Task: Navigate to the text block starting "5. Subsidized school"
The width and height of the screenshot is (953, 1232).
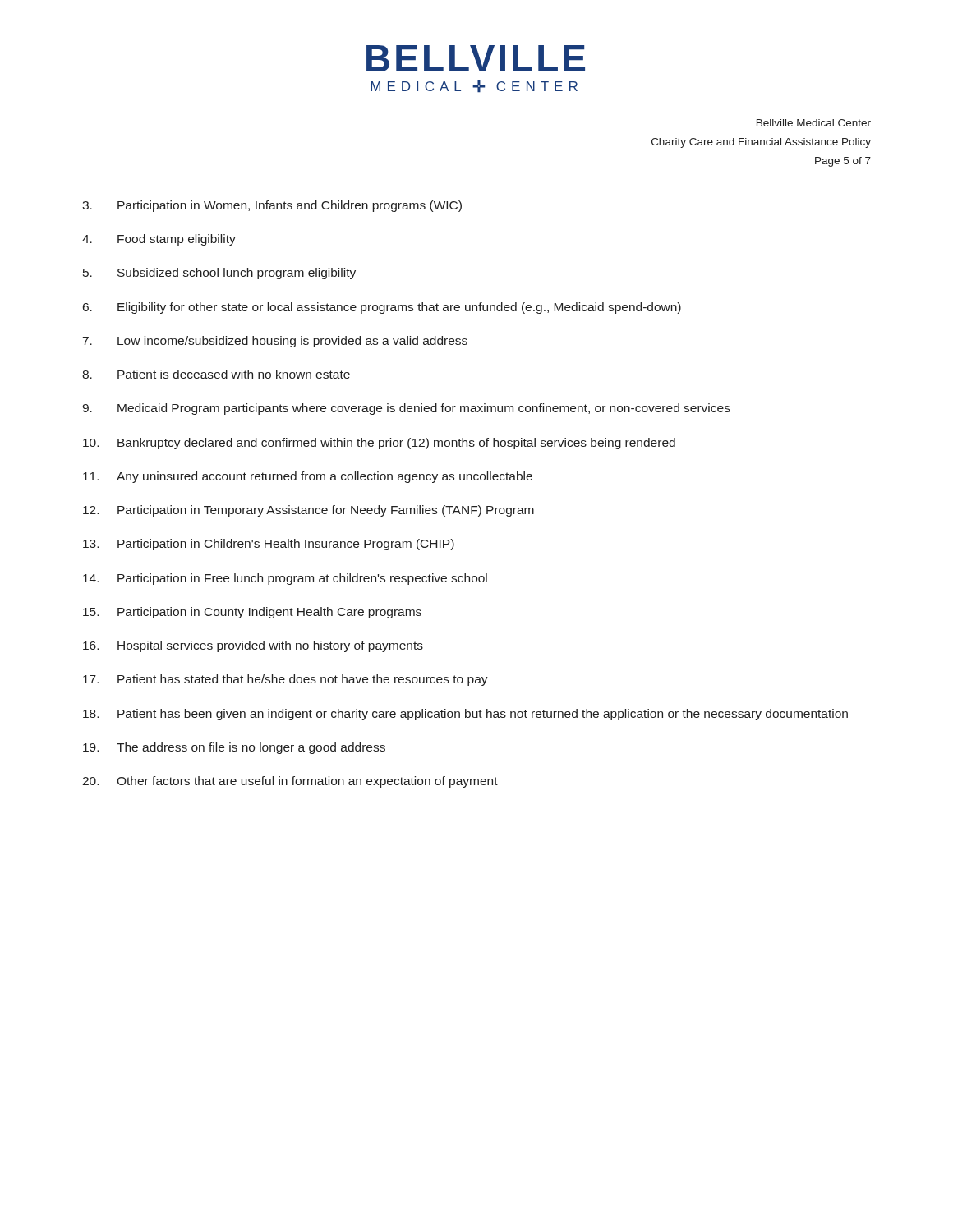Action: [x=219, y=274]
